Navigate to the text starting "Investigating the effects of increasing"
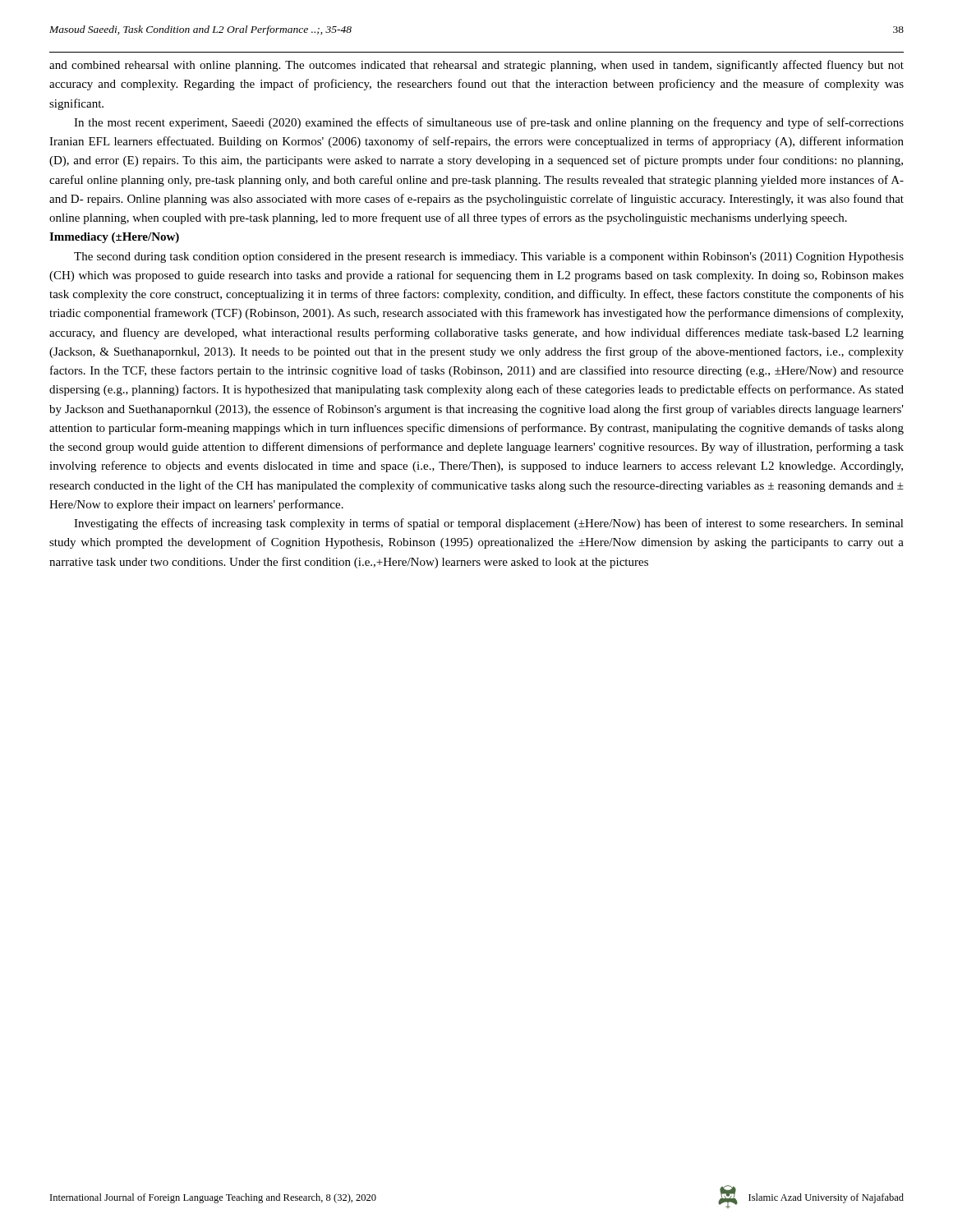The width and height of the screenshot is (953, 1232). tap(476, 543)
